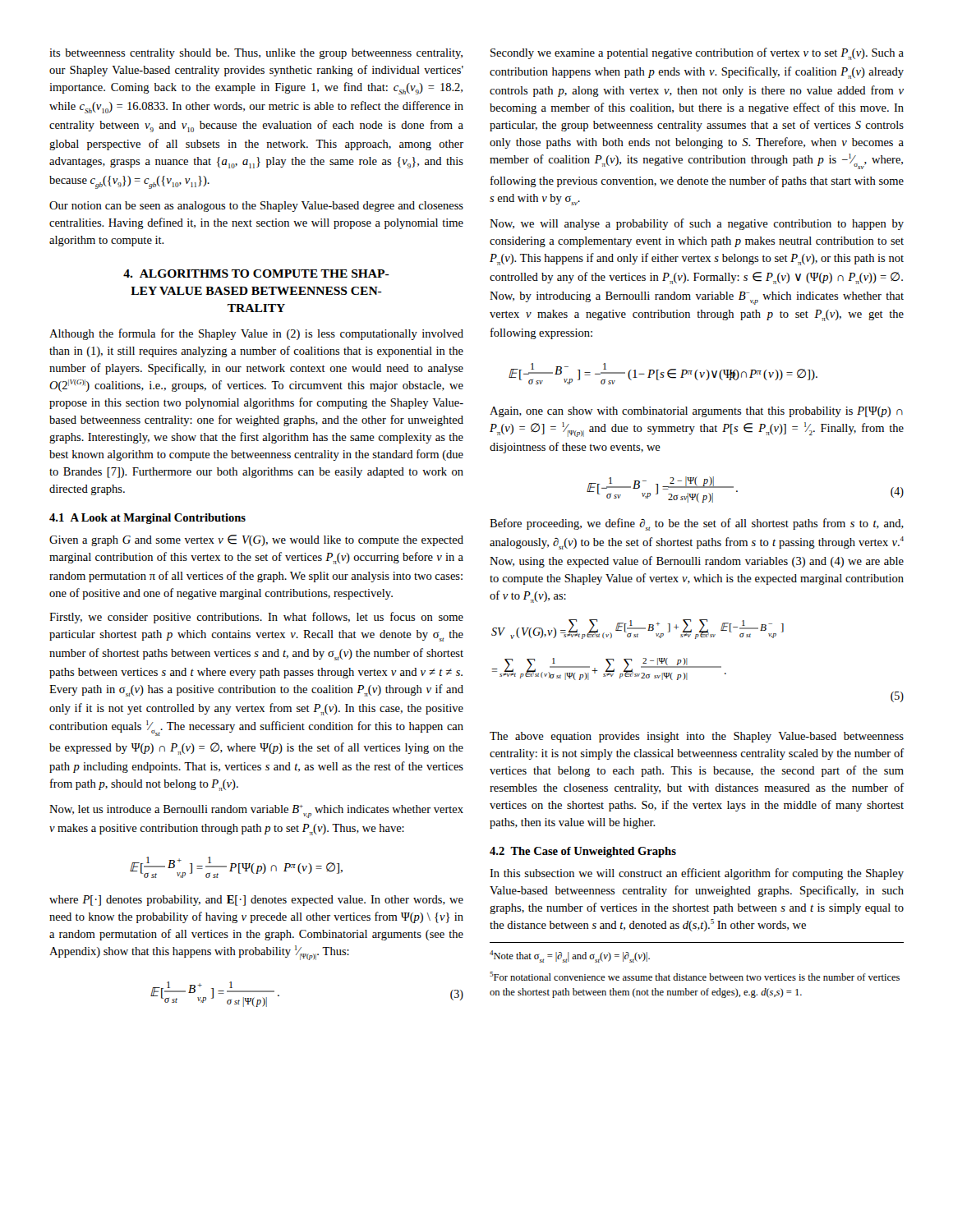This screenshot has width=953, height=1232.
Task: Find the passage starting "4. ALGORITHMS TO COMPUTE THE SHAP-LEY VALUE BASED"
Action: (x=256, y=290)
